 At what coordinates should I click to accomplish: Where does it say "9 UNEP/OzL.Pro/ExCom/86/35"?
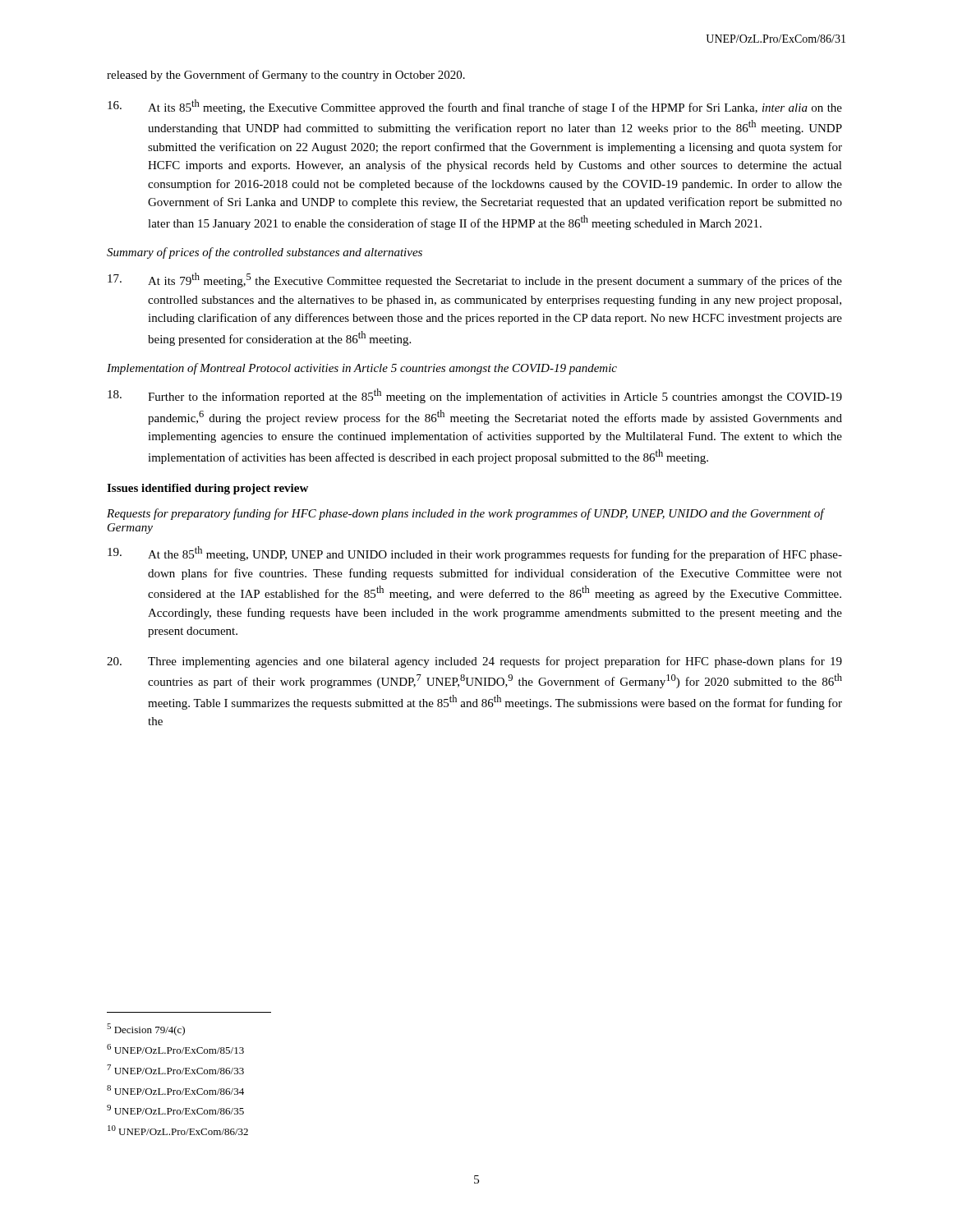click(x=175, y=1110)
